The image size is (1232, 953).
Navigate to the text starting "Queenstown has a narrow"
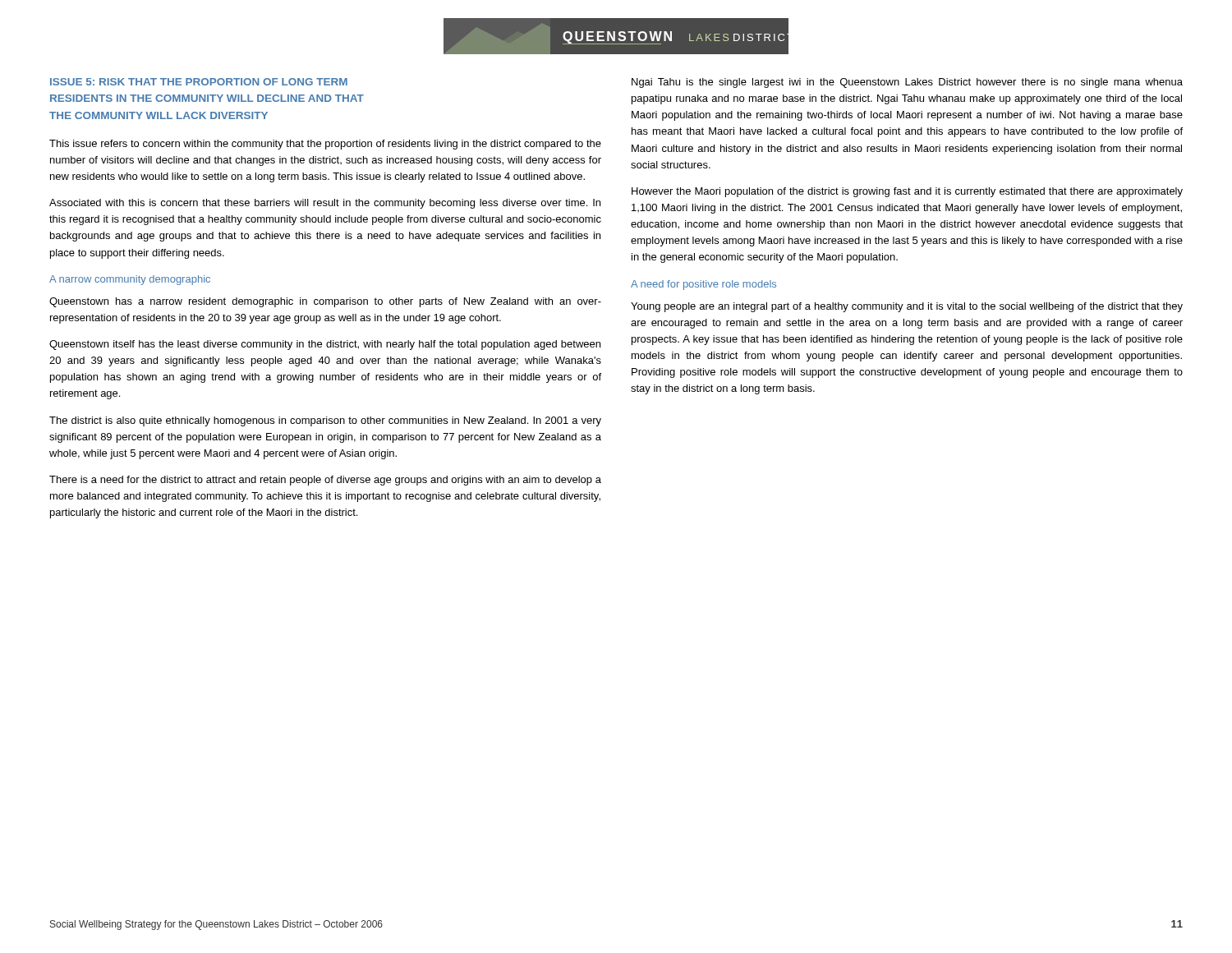[x=325, y=309]
